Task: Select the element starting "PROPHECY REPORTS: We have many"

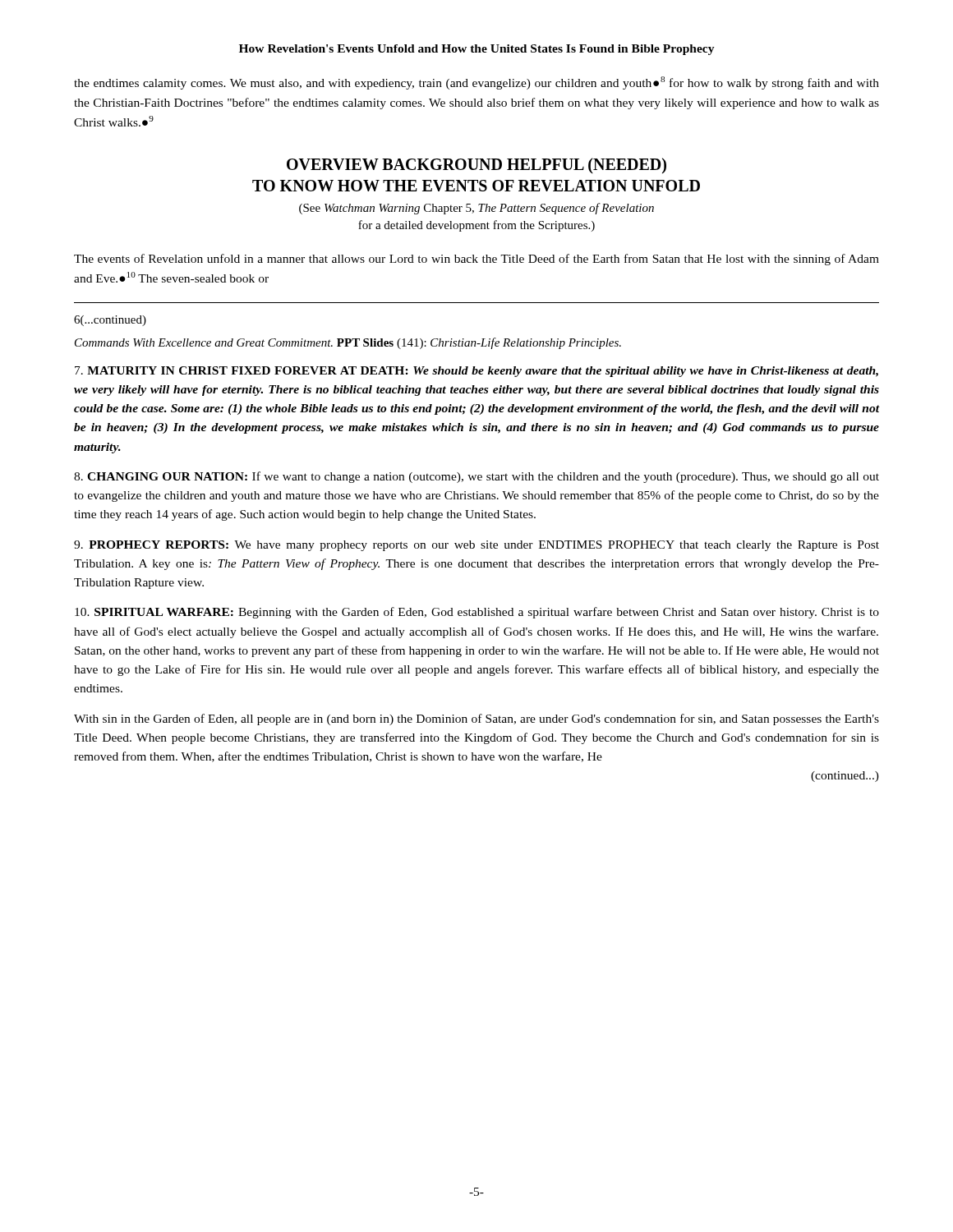Action: coord(476,563)
